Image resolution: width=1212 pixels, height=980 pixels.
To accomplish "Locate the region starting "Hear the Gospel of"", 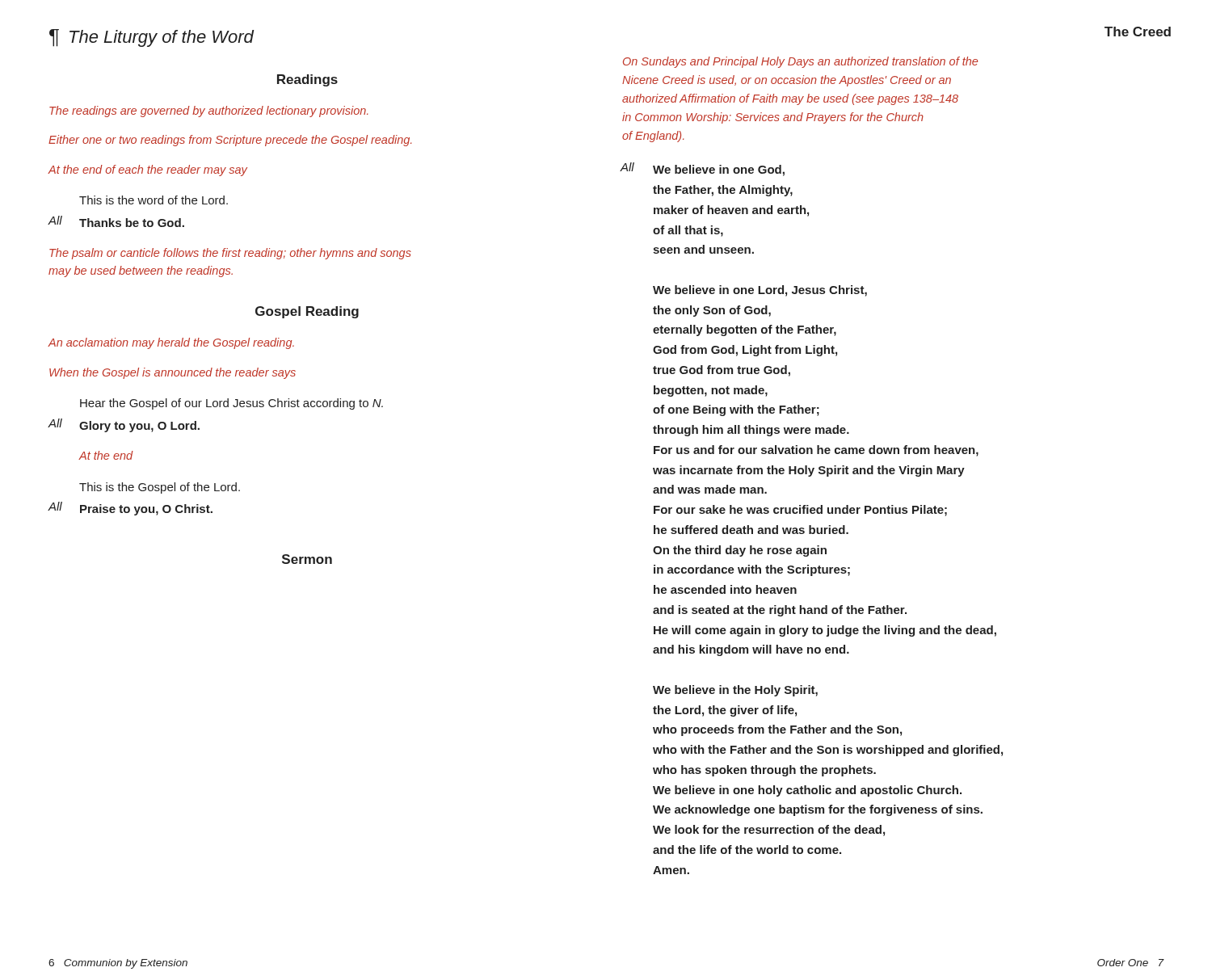I will [x=322, y=403].
